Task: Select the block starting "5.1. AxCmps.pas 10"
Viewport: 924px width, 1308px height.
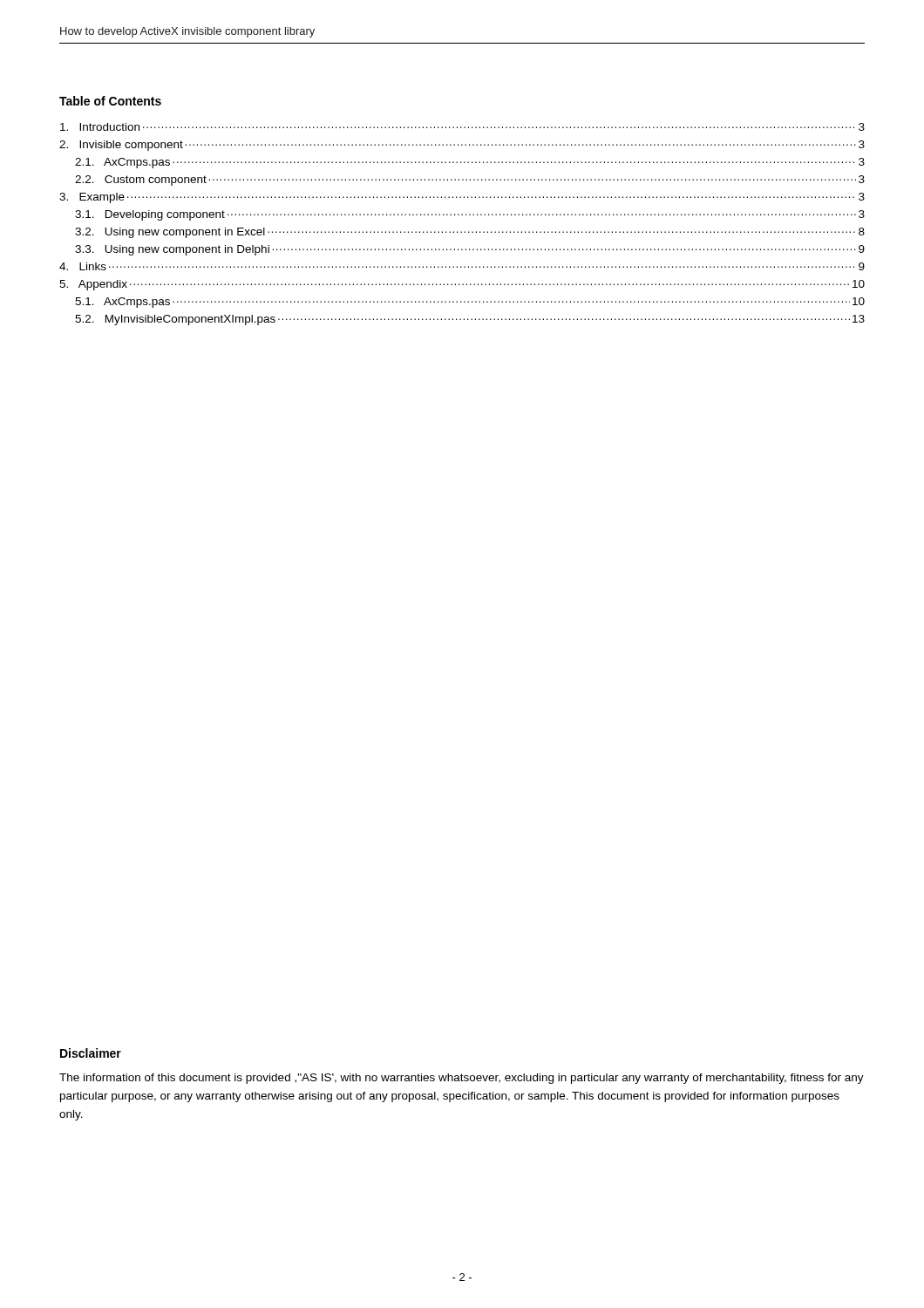Action: [462, 300]
